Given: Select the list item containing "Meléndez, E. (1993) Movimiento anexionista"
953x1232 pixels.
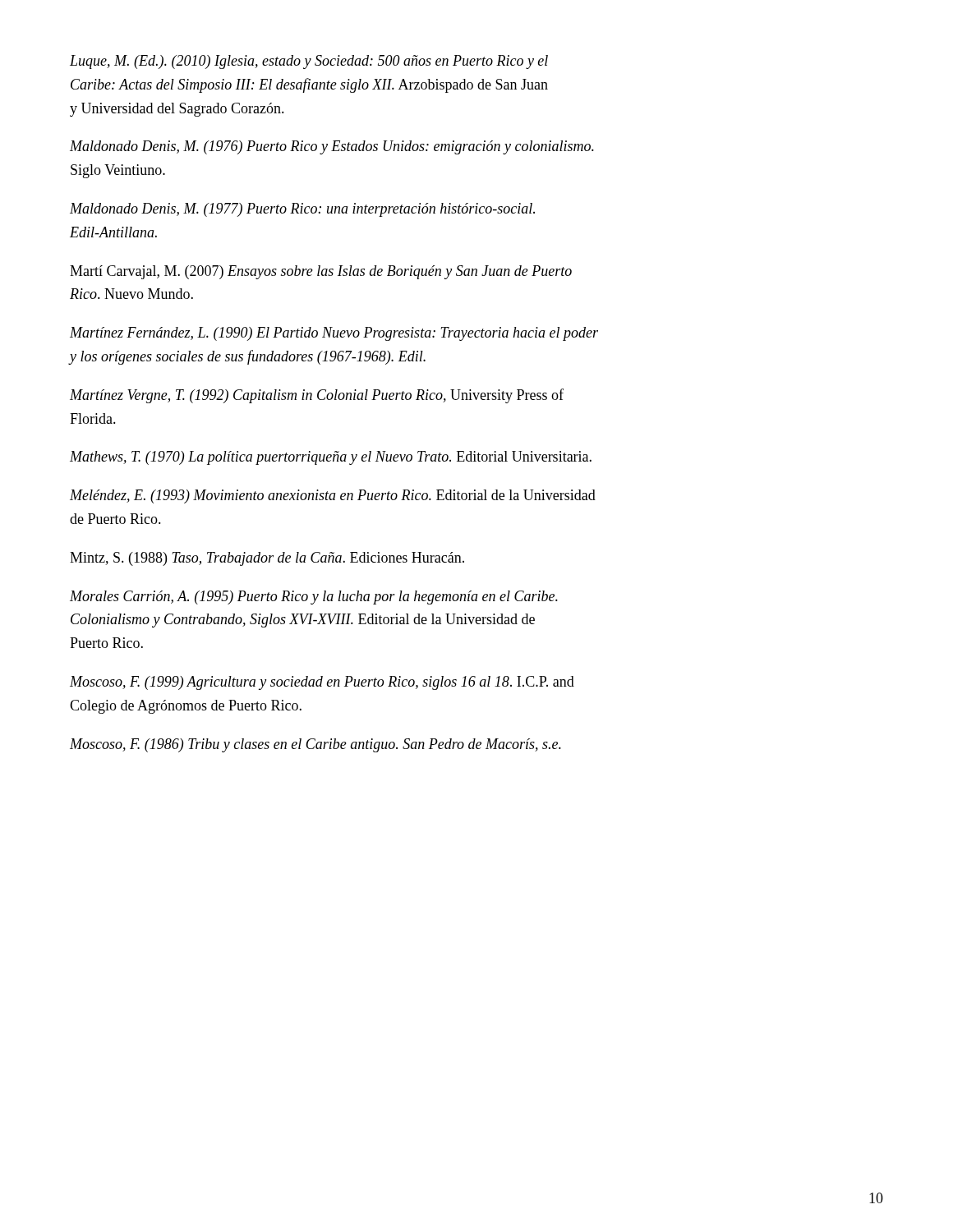Looking at the screenshot, I should click(x=476, y=508).
